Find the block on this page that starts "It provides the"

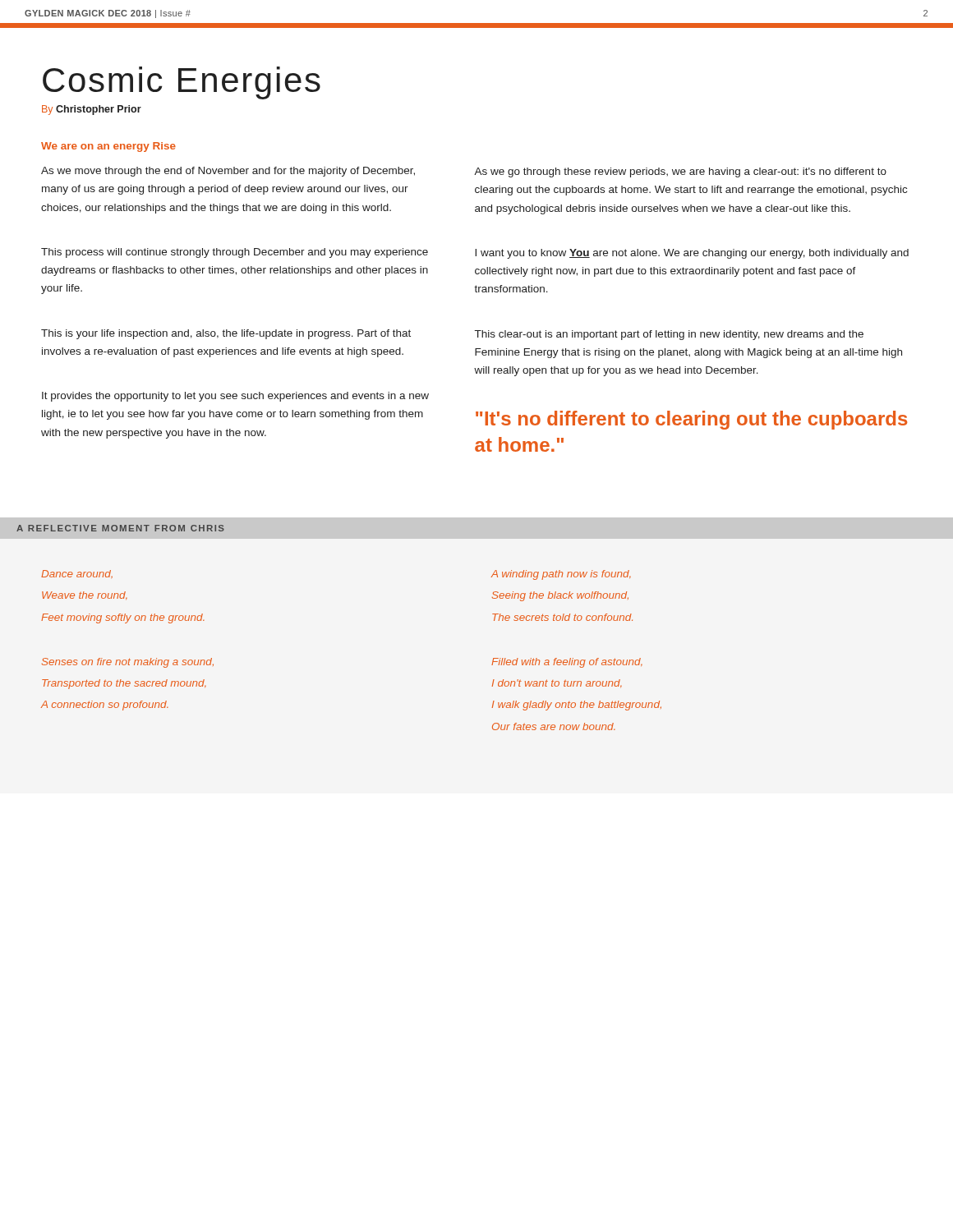(x=235, y=414)
